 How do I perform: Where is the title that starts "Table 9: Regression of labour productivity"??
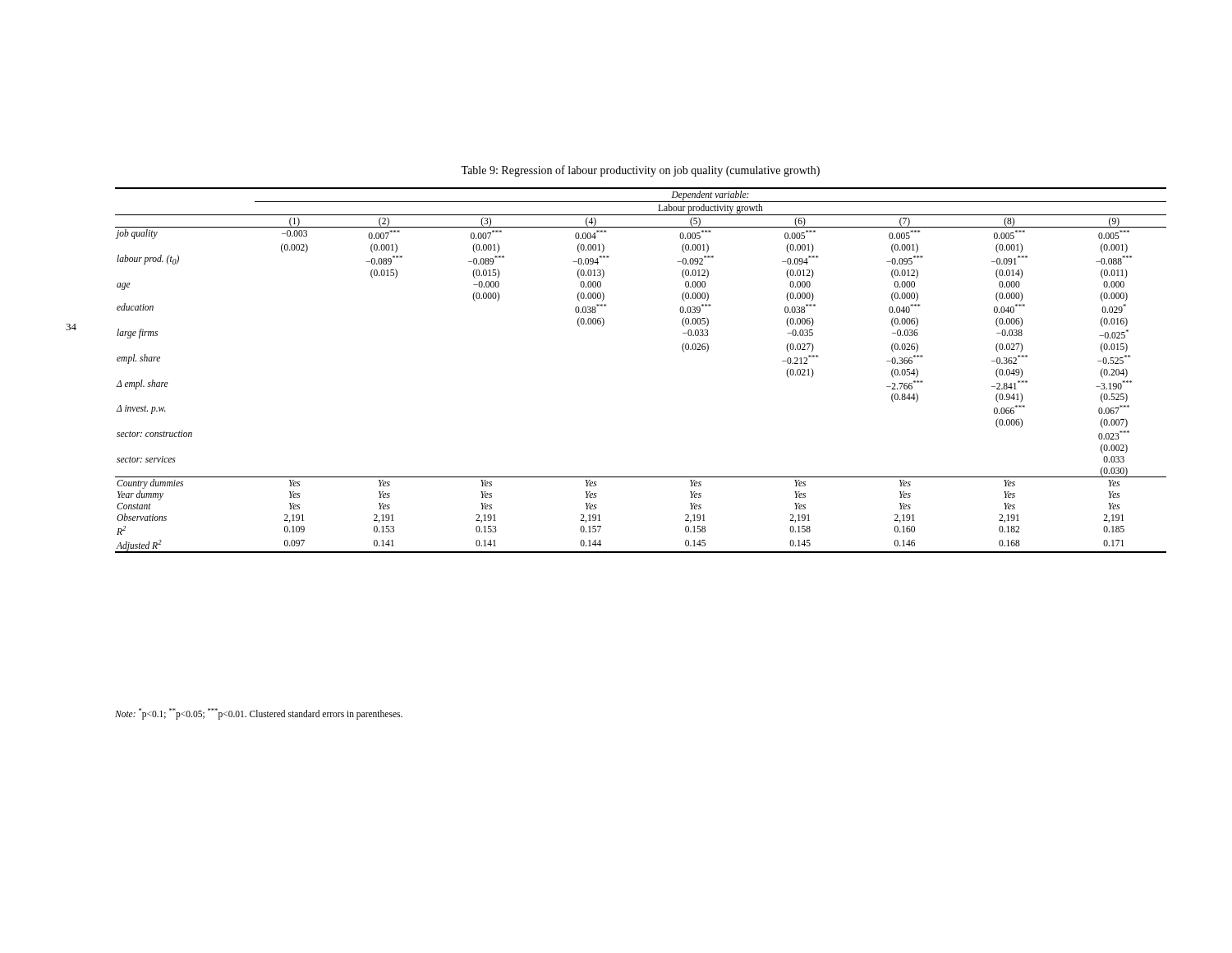pyautogui.click(x=641, y=170)
